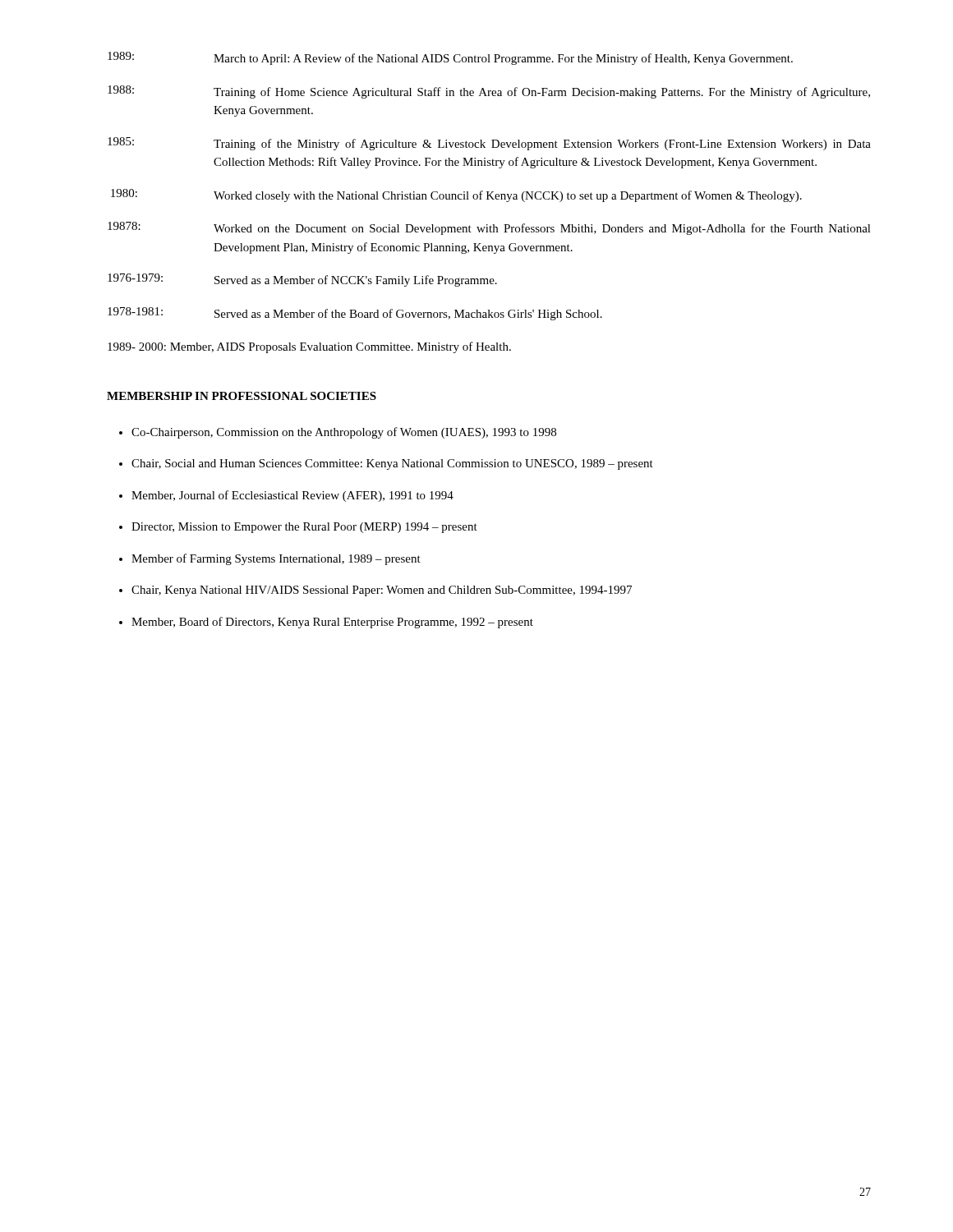Navigate to the block starting "Co-Chairperson, Commission on the Anthropology of"
Image resolution: width=953 pixels, height=1232 pixels.
click(x=344, y=432)
